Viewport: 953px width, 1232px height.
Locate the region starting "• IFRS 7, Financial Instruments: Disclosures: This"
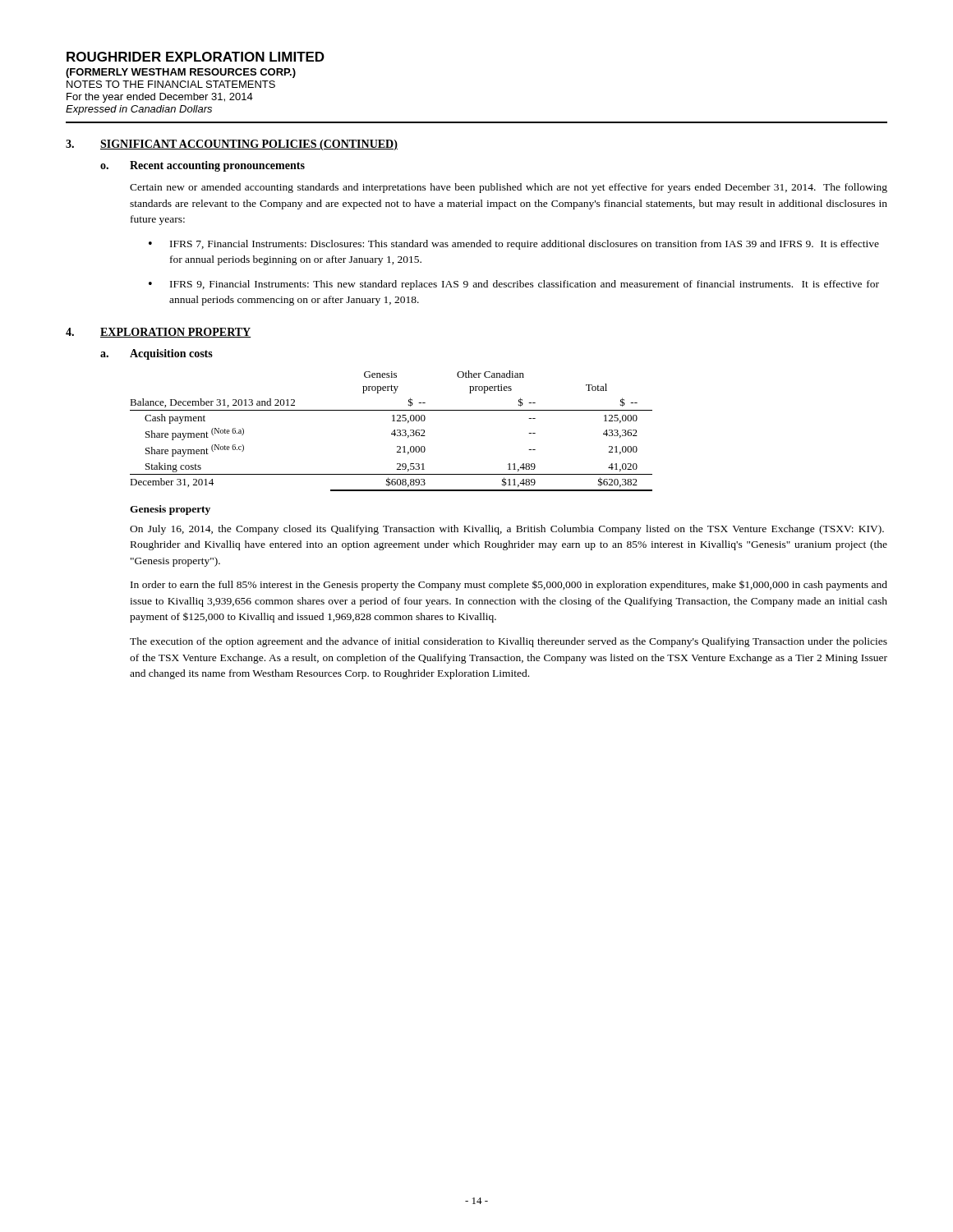point(513,252)
